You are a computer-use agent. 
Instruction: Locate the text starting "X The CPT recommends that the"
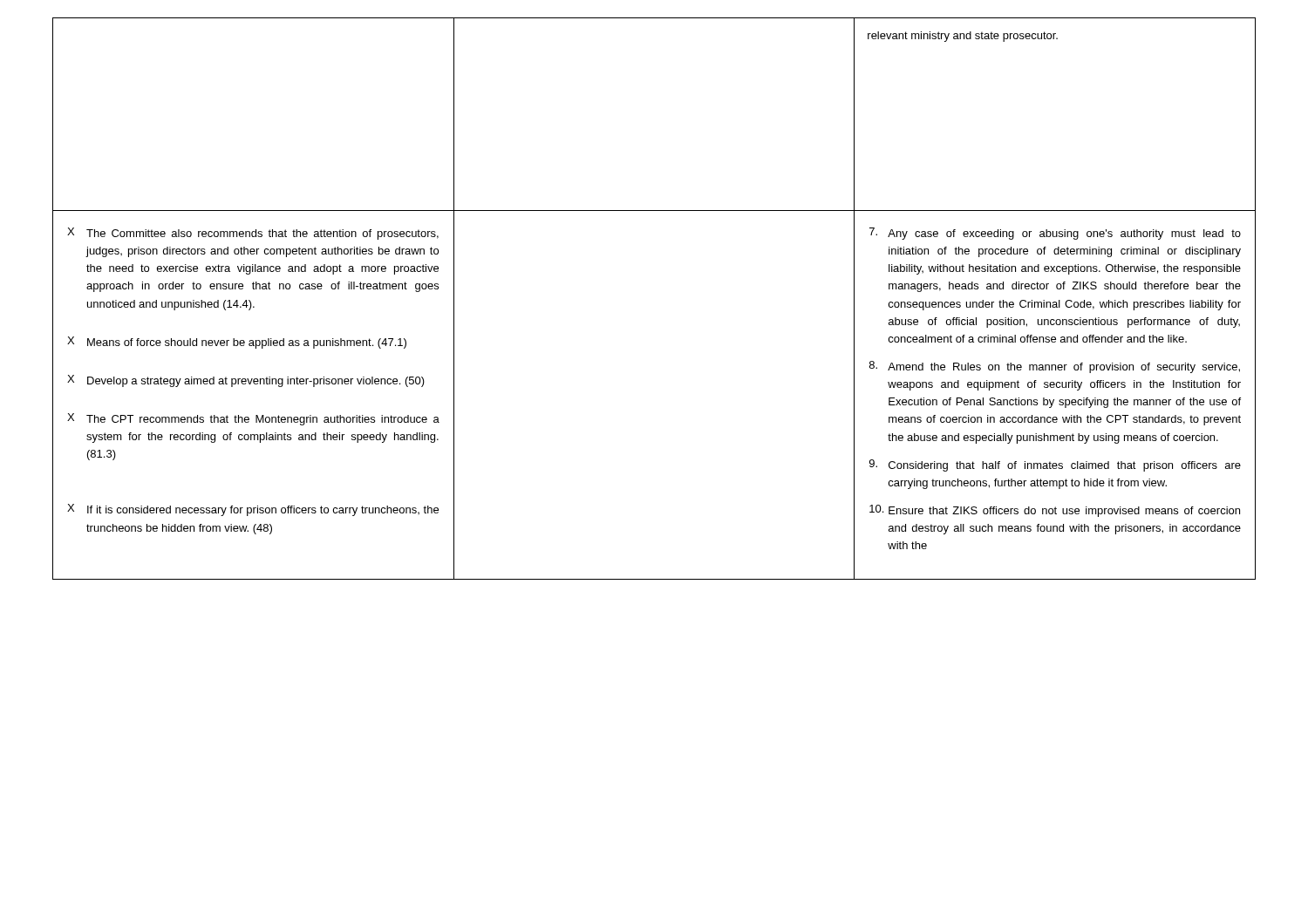point(253,437)
